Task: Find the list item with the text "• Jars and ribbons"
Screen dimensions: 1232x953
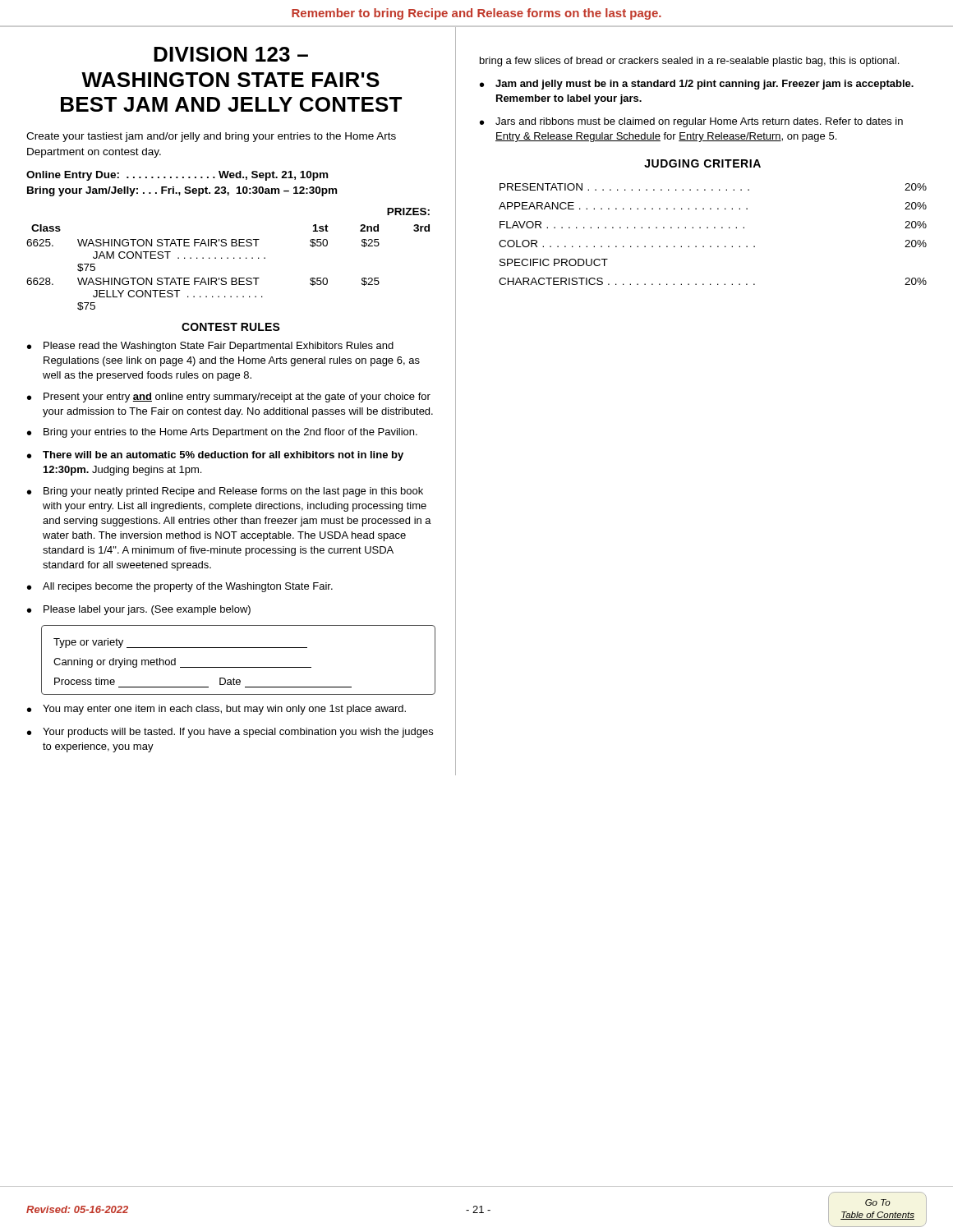Action: 703,129
